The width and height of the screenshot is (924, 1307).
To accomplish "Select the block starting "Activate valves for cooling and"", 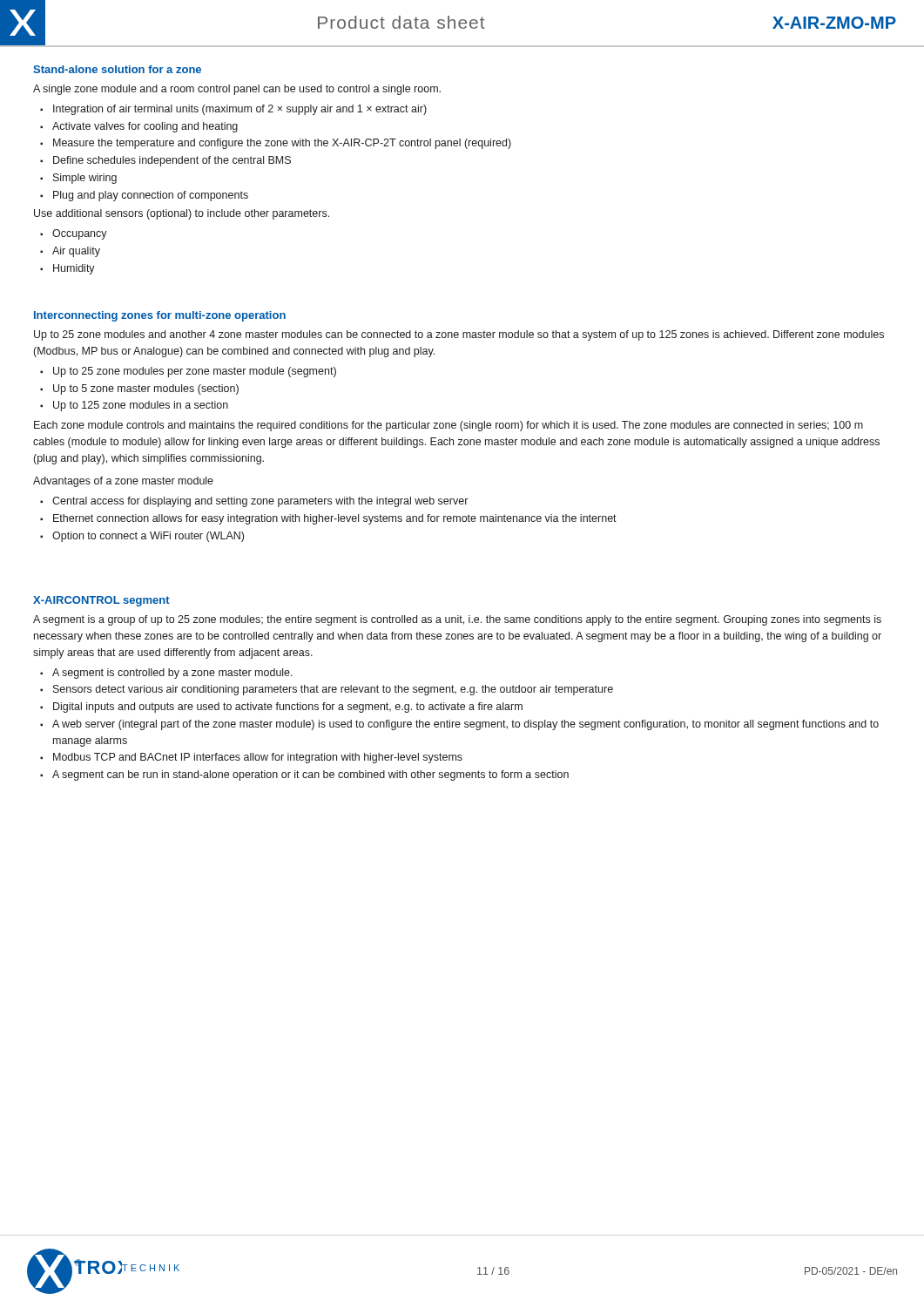I will coord(145,126).
